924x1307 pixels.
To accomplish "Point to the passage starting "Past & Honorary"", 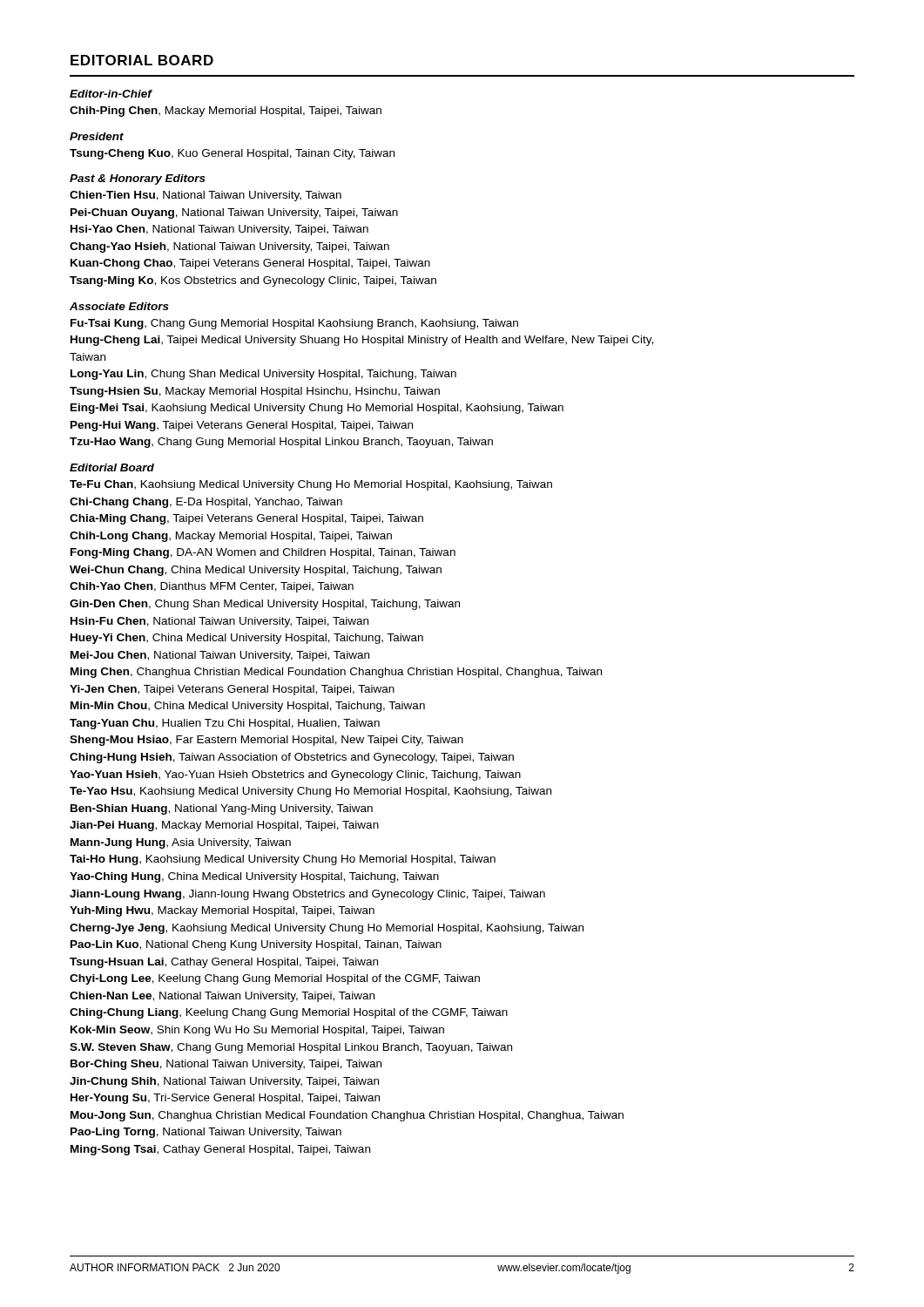I will click(x=138, y=179).
